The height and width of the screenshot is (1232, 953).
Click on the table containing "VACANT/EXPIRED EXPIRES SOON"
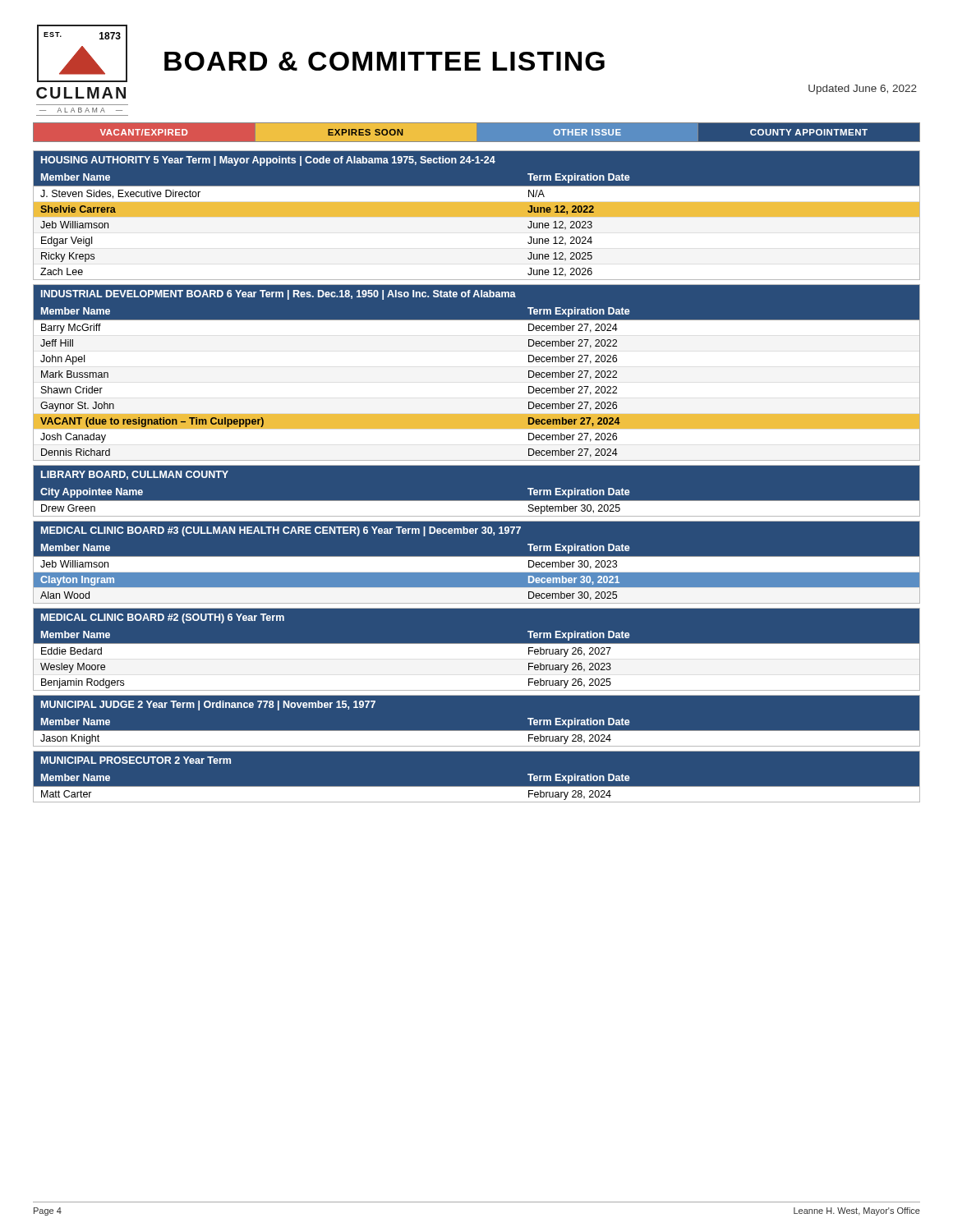point(476,132)
